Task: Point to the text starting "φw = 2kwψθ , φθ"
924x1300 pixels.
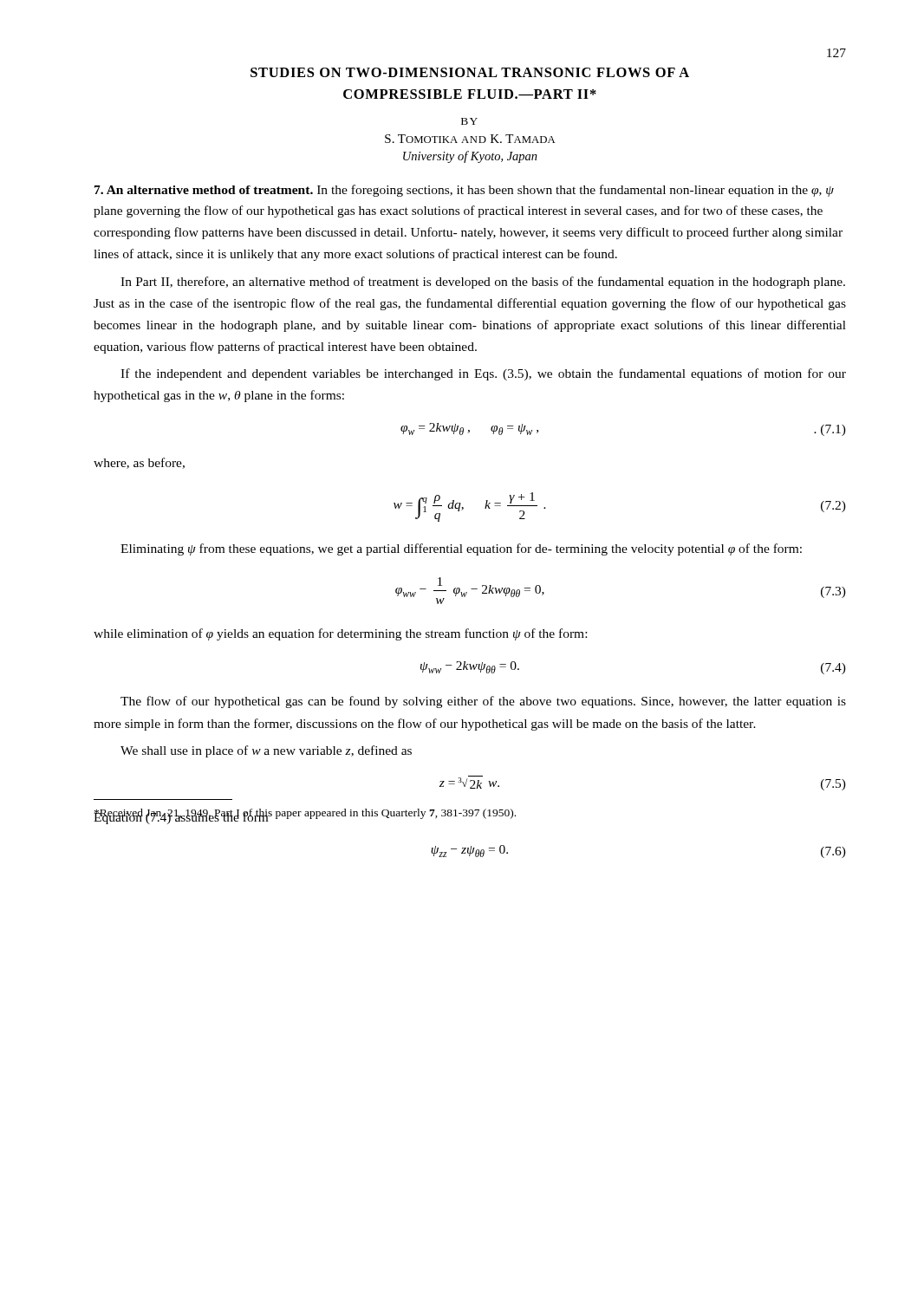Action: [x=432, y=429]
